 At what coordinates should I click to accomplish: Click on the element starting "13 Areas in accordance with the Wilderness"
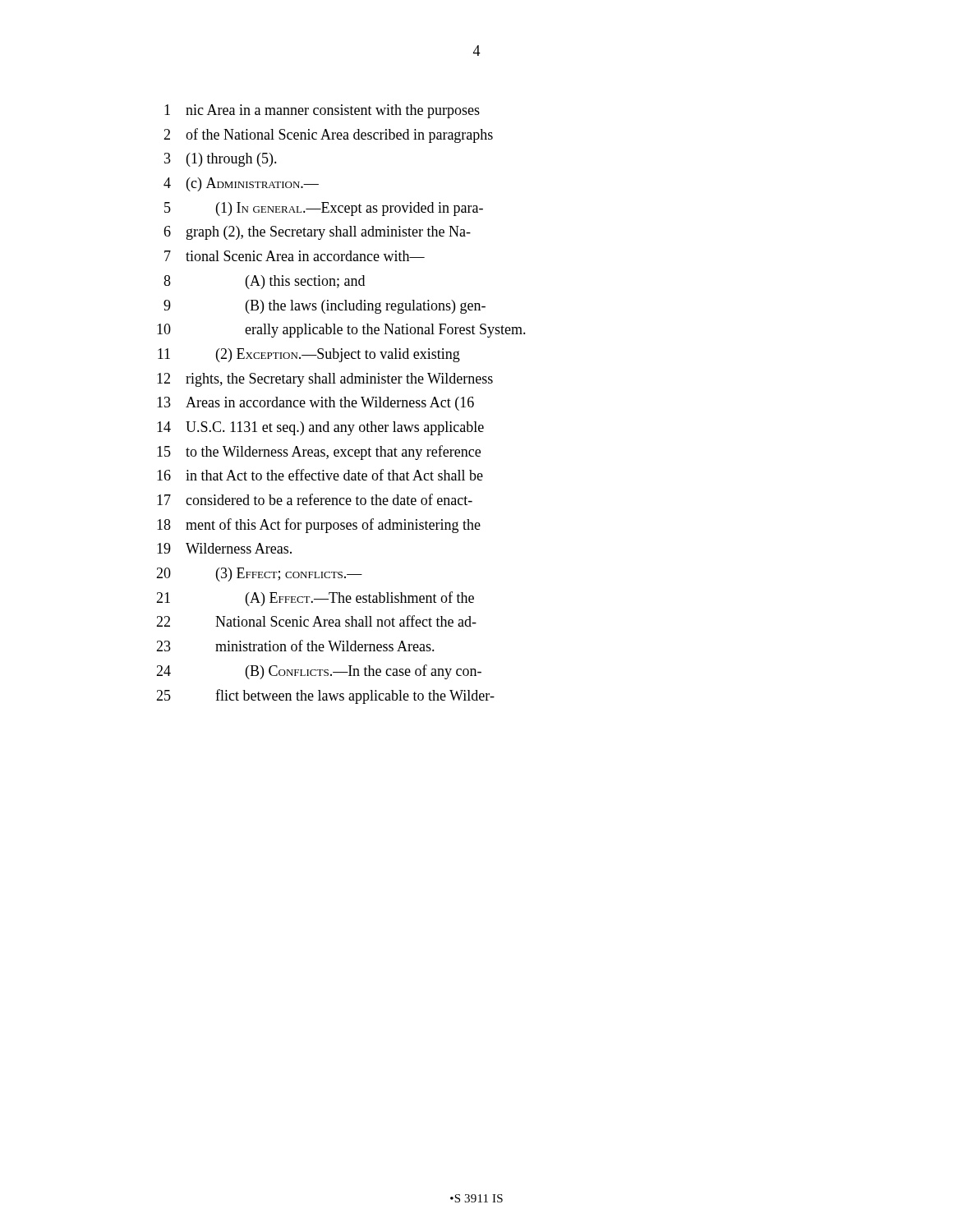315,404
